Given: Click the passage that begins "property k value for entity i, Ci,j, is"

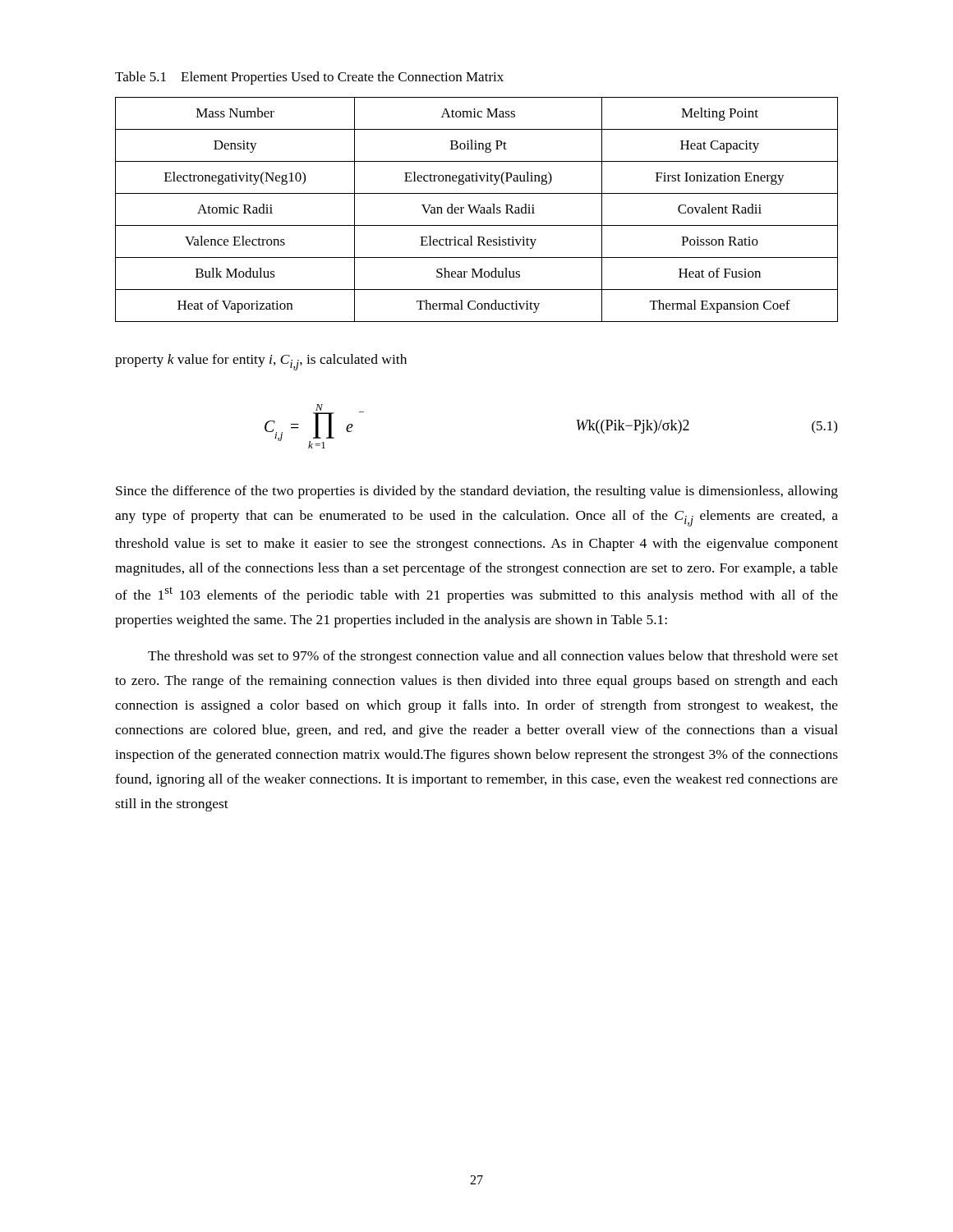Looking at the screenshot, I should coord(261,361).
